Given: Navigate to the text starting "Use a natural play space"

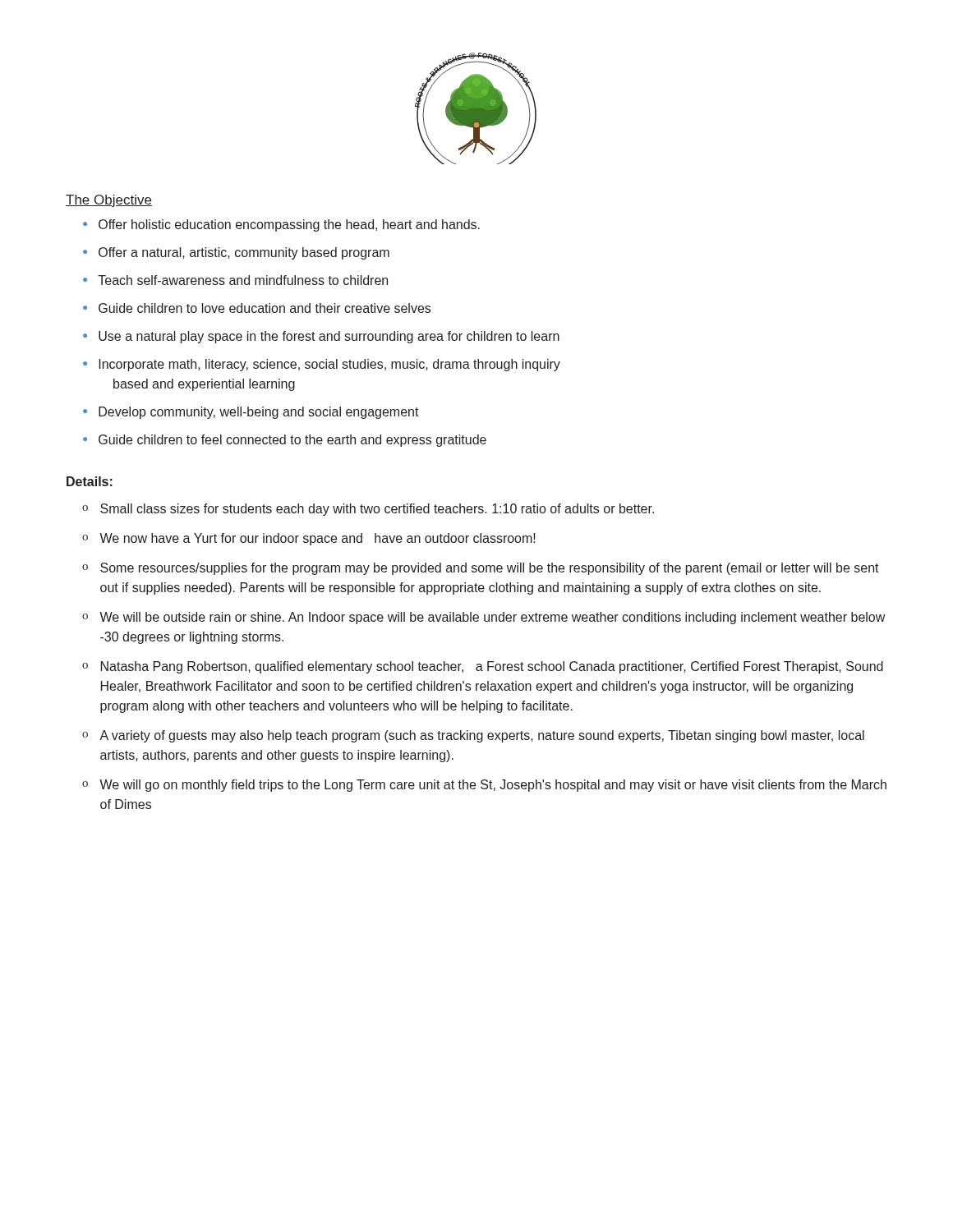Looking at the screenshot, I should (x=493, y=337).
